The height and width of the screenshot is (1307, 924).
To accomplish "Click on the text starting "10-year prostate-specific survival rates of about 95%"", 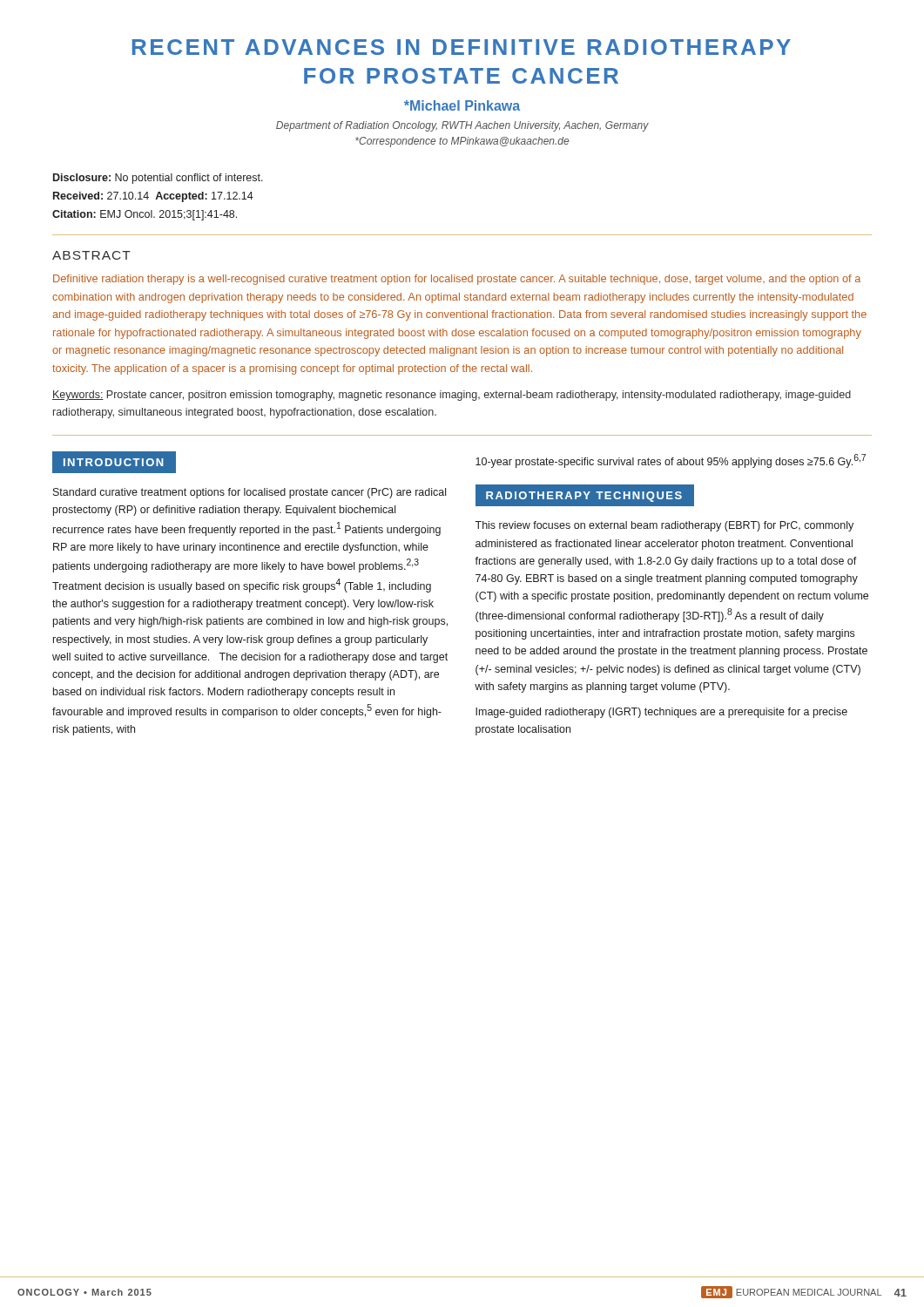I will click(x=673, y=461).
